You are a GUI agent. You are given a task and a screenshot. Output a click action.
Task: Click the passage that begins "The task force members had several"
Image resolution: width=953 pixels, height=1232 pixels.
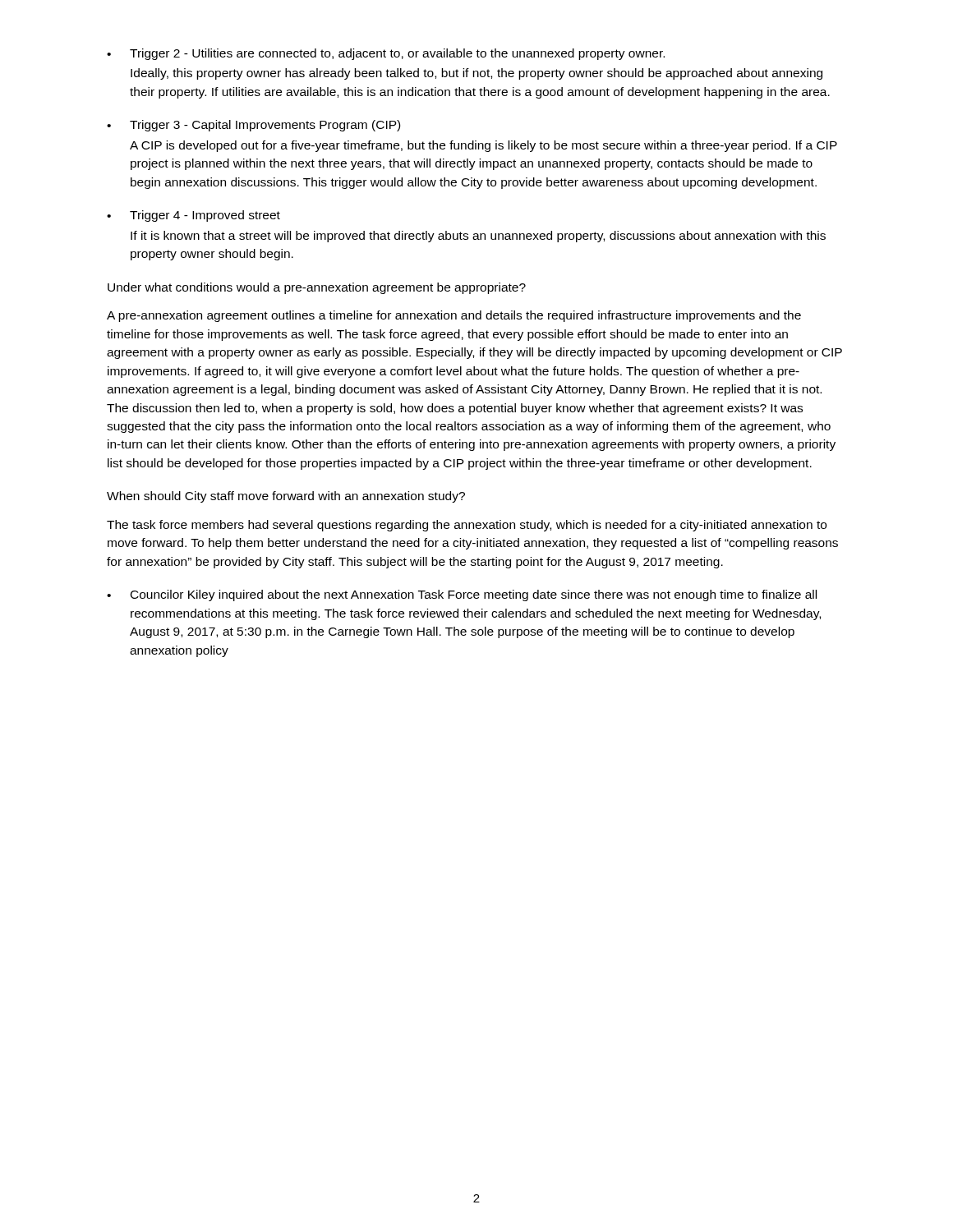[473, 543]
